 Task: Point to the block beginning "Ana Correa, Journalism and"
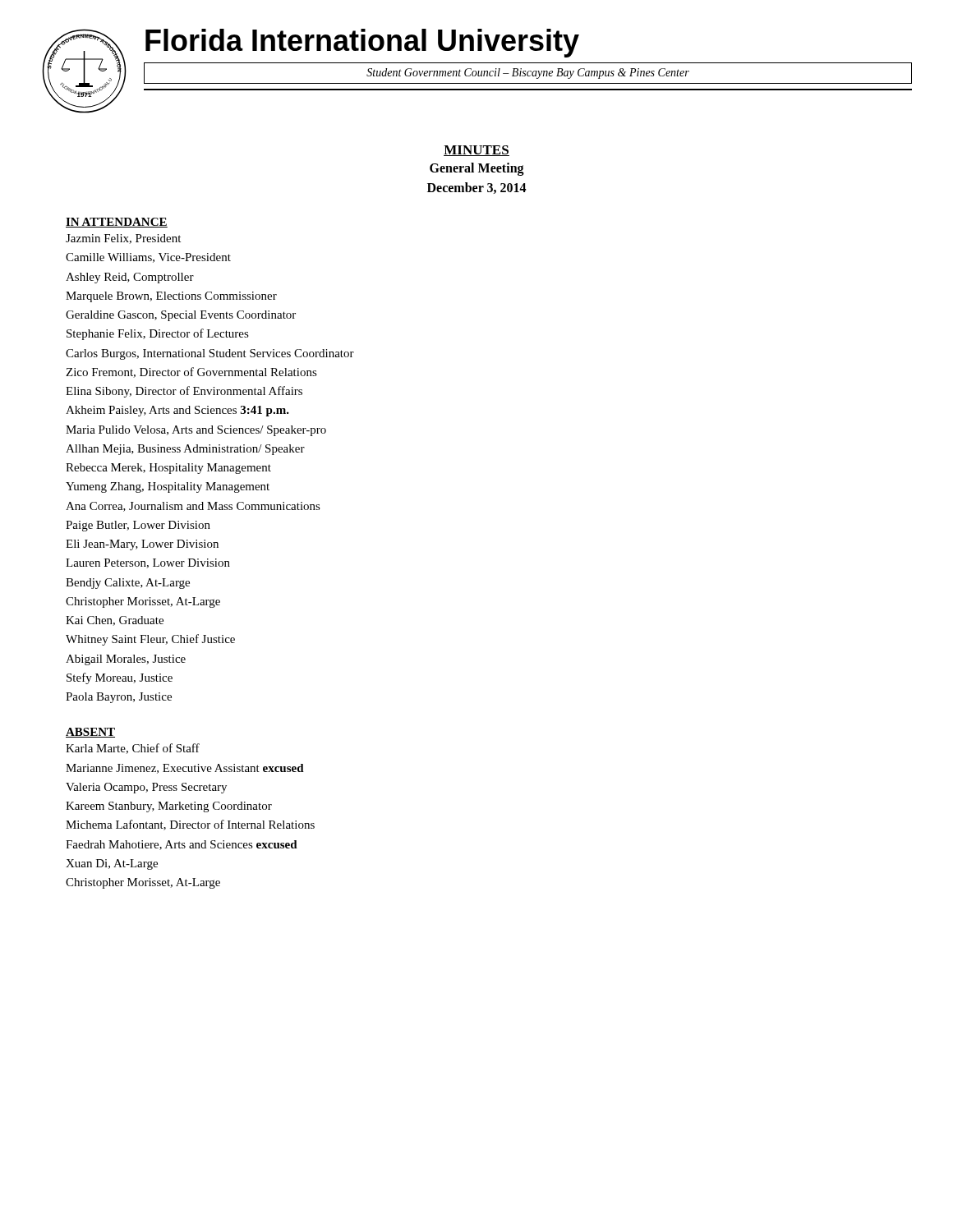pos(193,506)
